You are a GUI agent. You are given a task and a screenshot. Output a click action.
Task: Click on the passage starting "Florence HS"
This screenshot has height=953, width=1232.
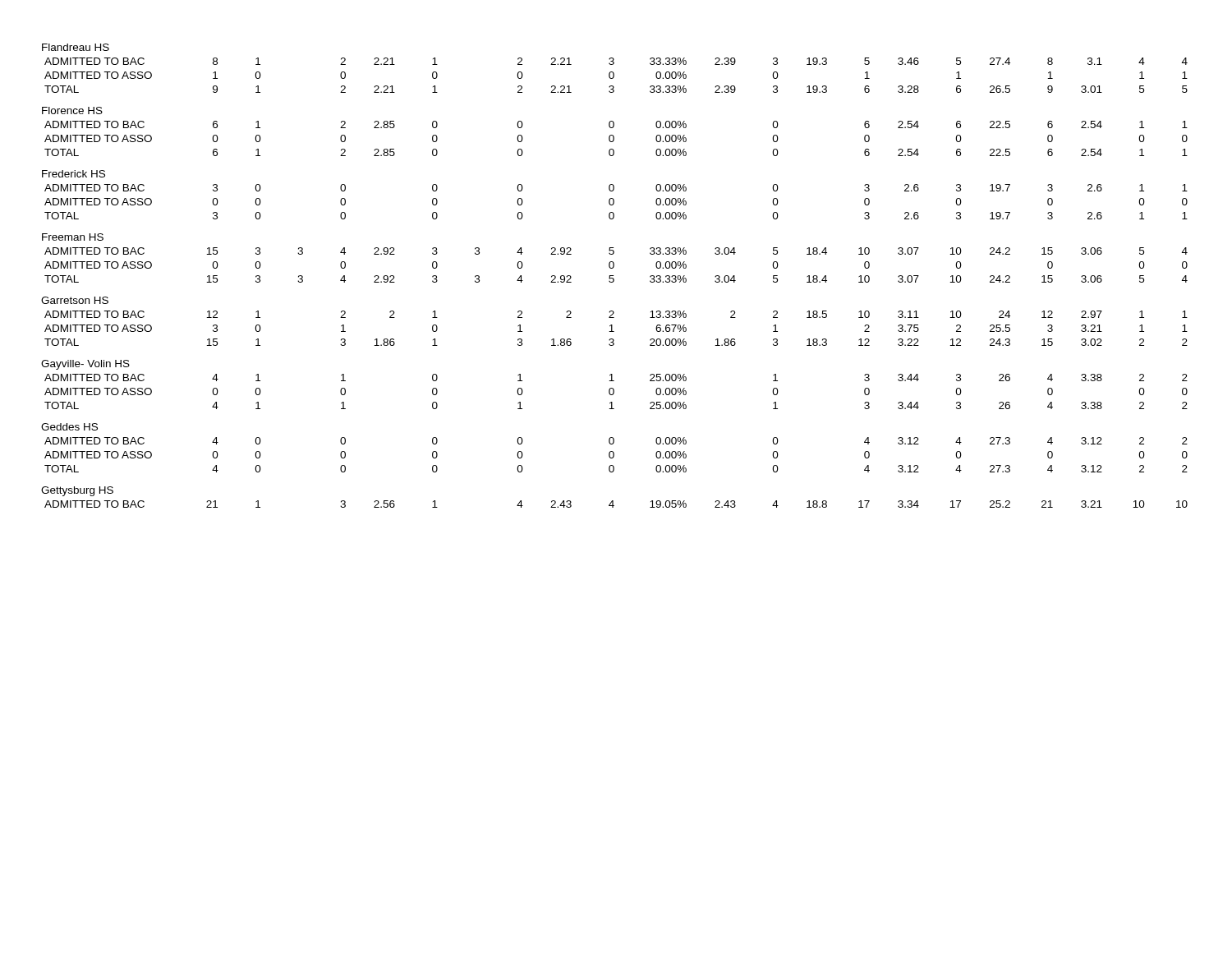pyautogui.click(x=72, y=111)
